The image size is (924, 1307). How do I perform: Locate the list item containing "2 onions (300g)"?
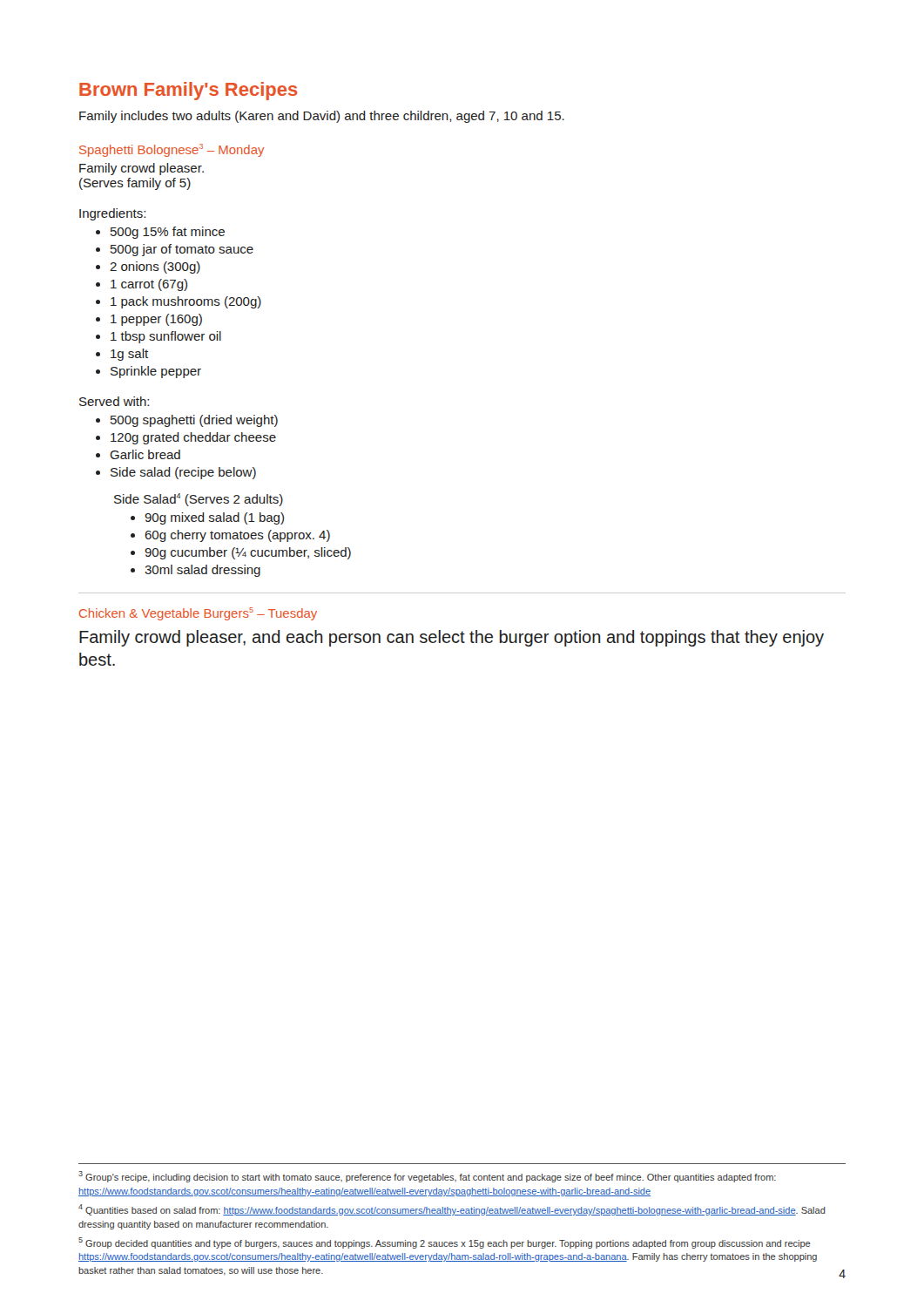148,267
